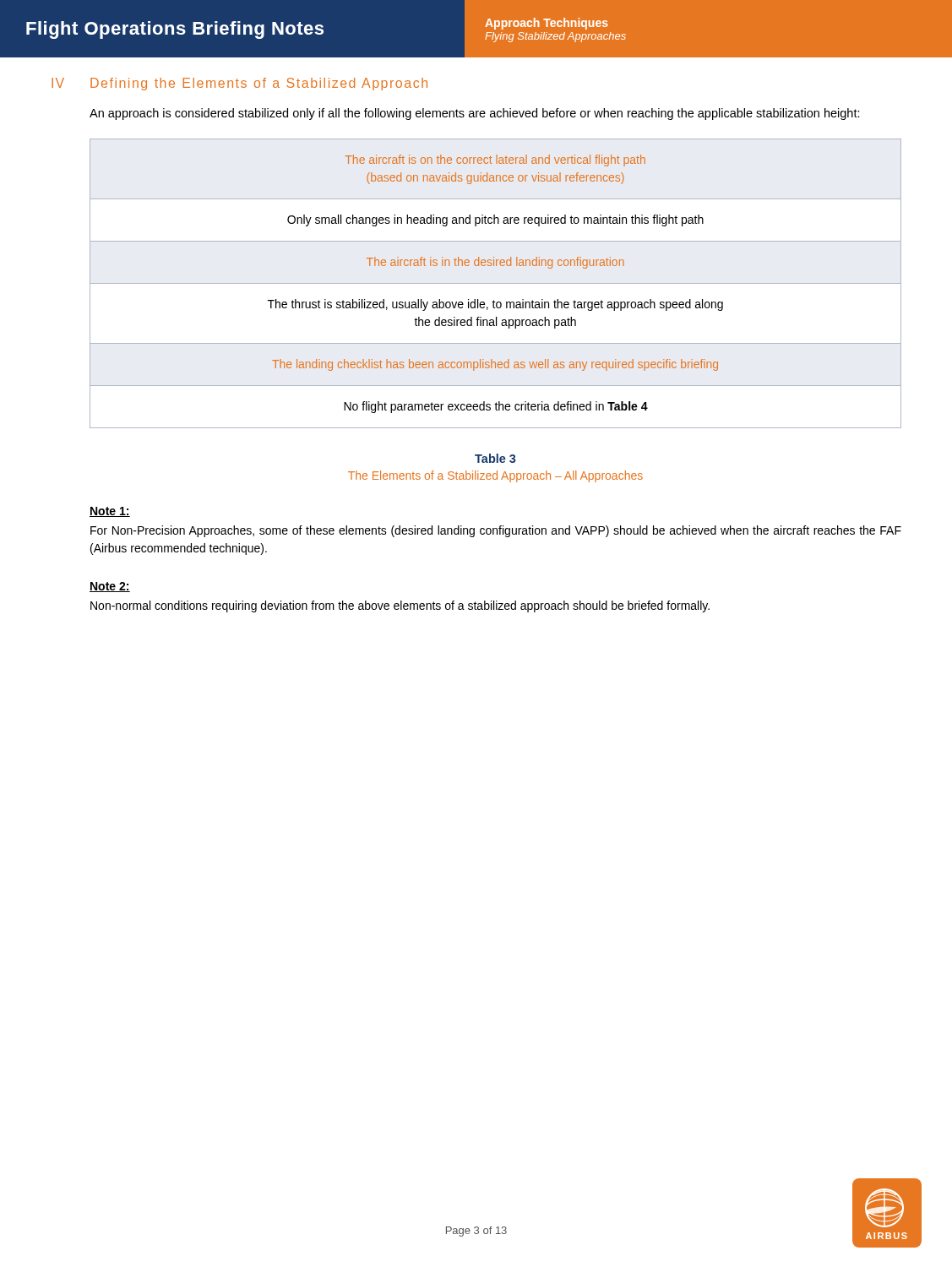Click on the element starting "Non-normal conditions requiring"
The image size is (952, 1267).
pos(400,605)
